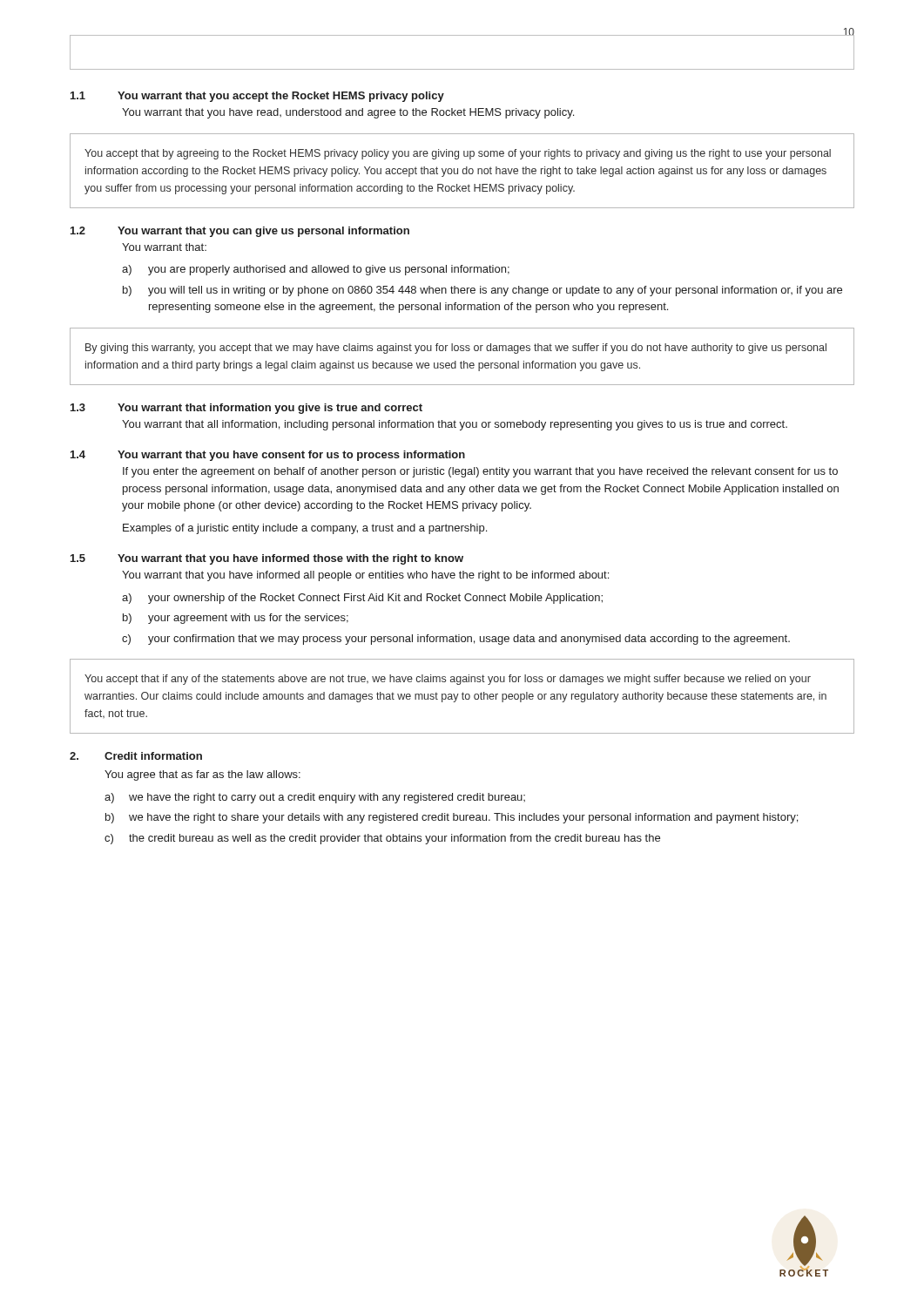Screen dimensions: 1307x924
Task: Find the text block that says "By giving this warranty,"
Action: click(x=456, y=356)
